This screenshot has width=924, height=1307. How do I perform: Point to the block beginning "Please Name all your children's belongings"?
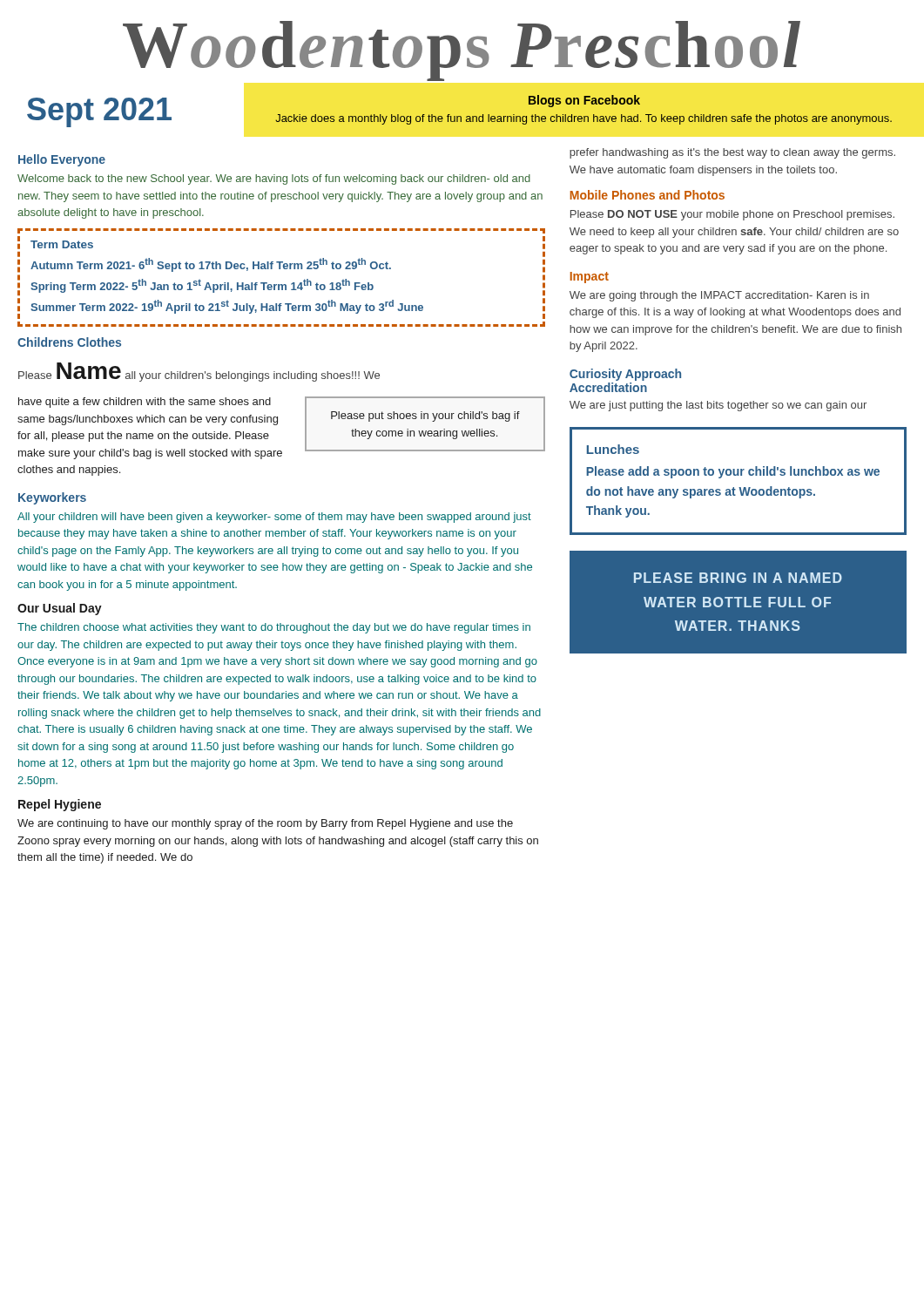point(199,371)
